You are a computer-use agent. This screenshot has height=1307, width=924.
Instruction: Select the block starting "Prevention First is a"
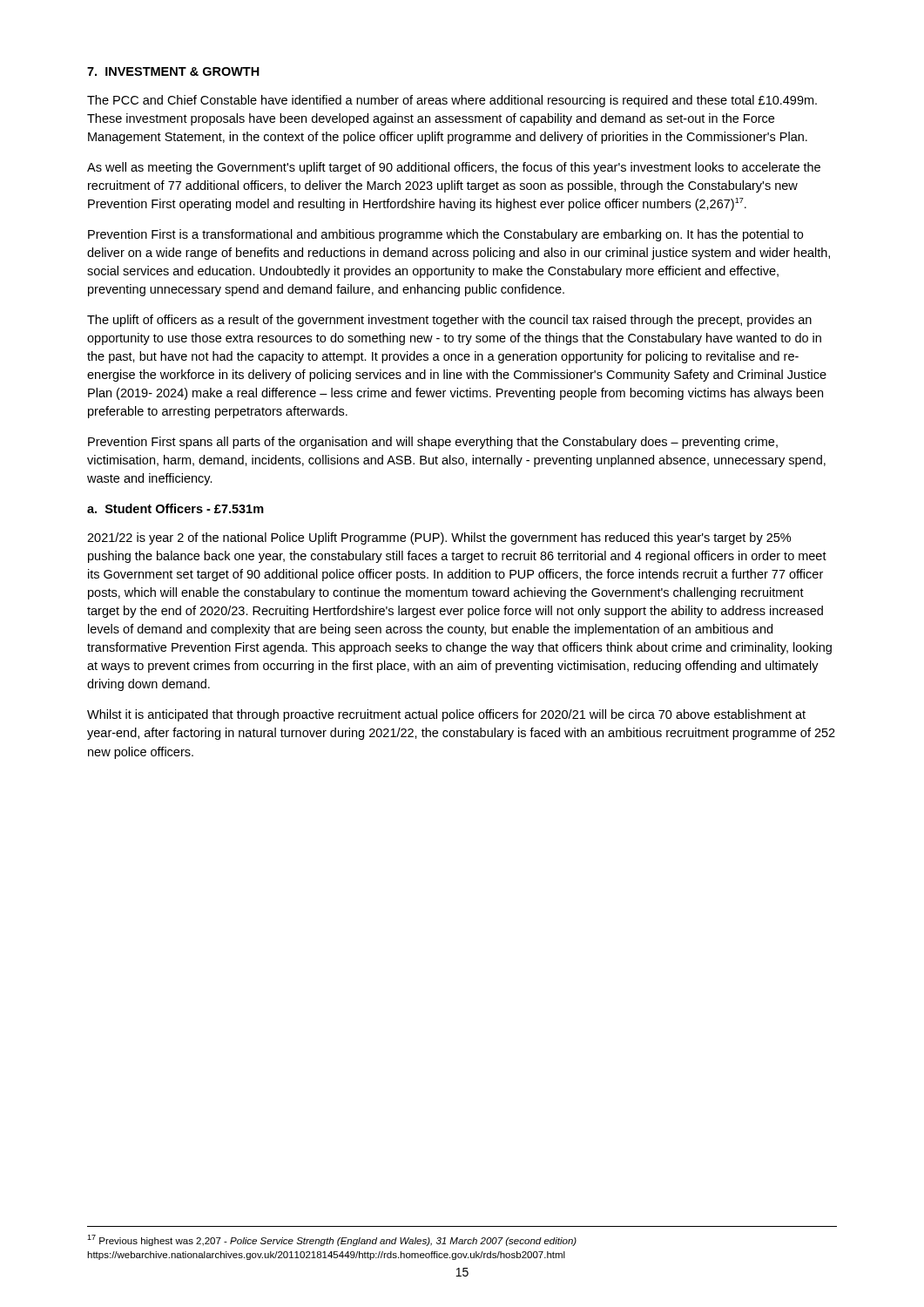coord(459,262)
